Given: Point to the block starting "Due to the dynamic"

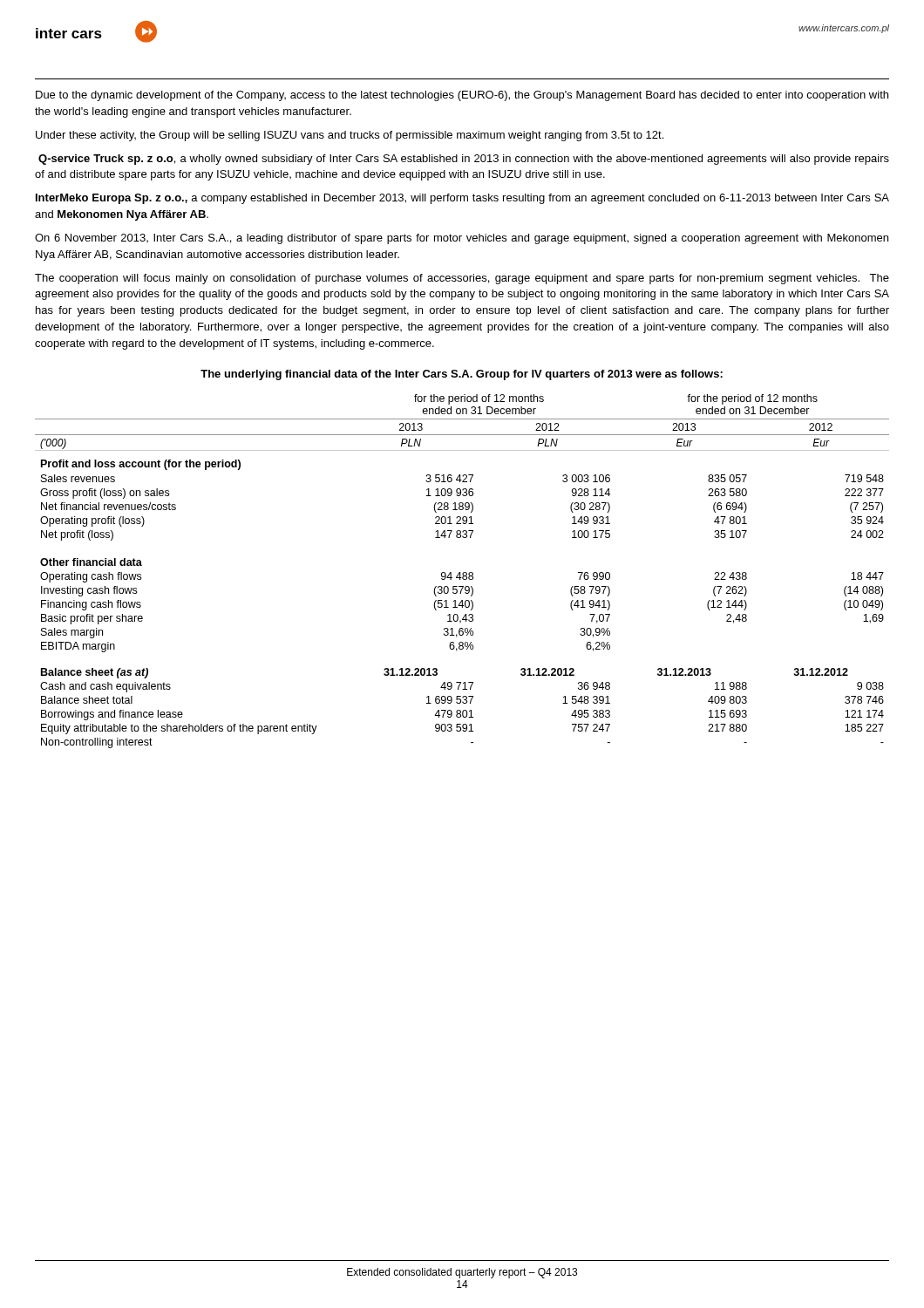Looking at the screenshot, I should click(x=462, y=96).
